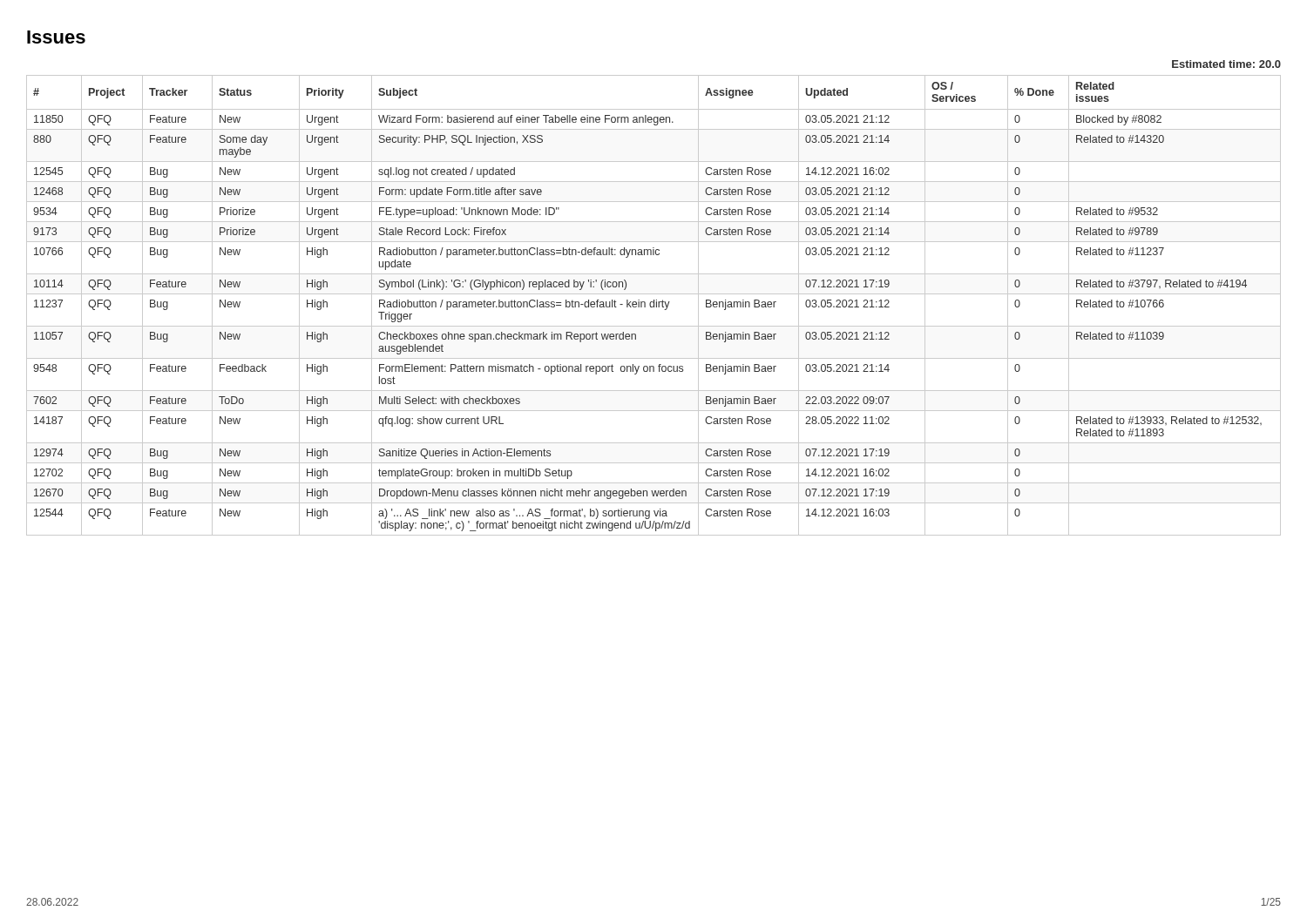
Task: Click a table
Action: [654, 305]
